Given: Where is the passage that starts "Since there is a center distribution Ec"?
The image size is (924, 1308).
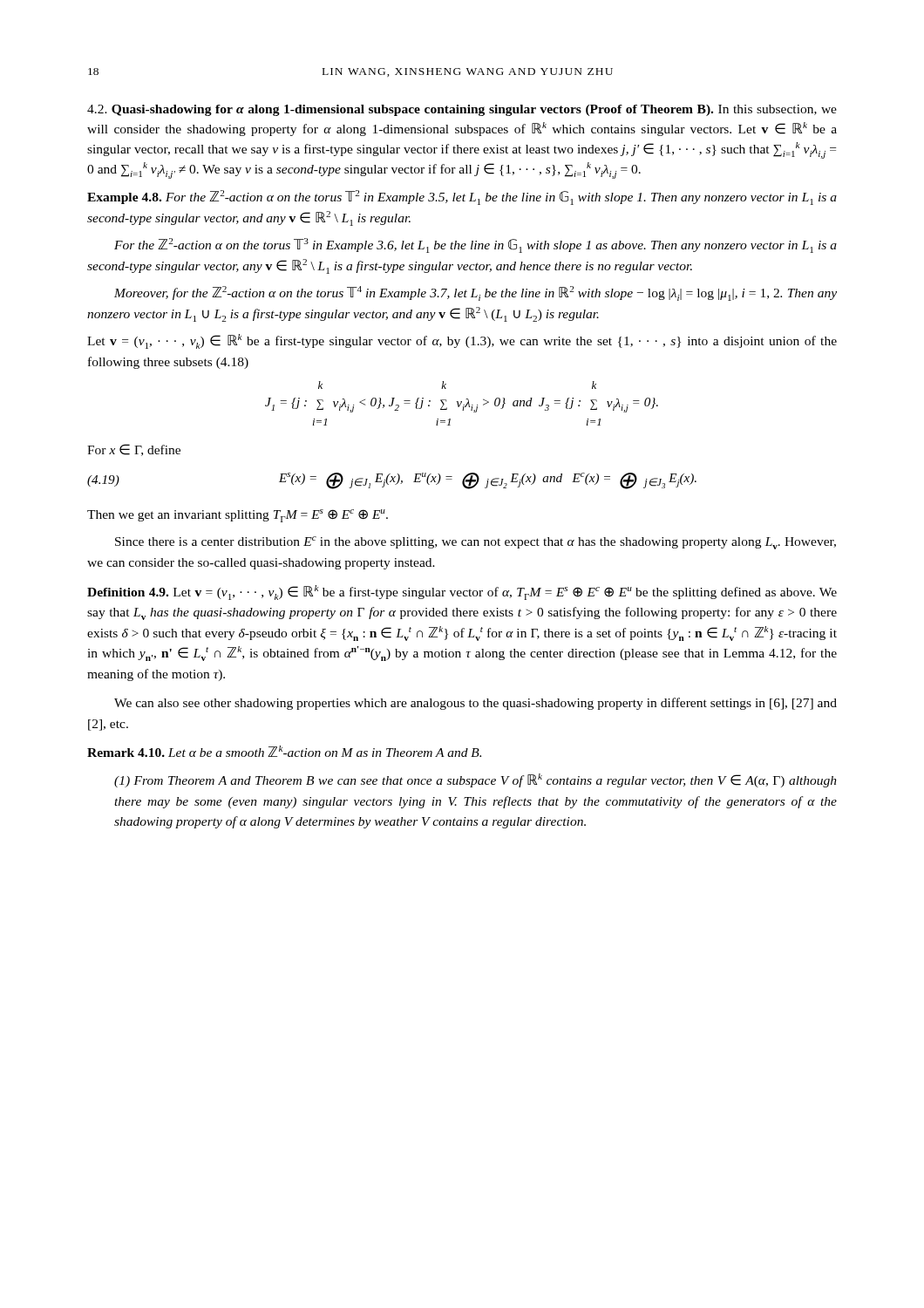Looking at the screenshot, I should [462, 551].
